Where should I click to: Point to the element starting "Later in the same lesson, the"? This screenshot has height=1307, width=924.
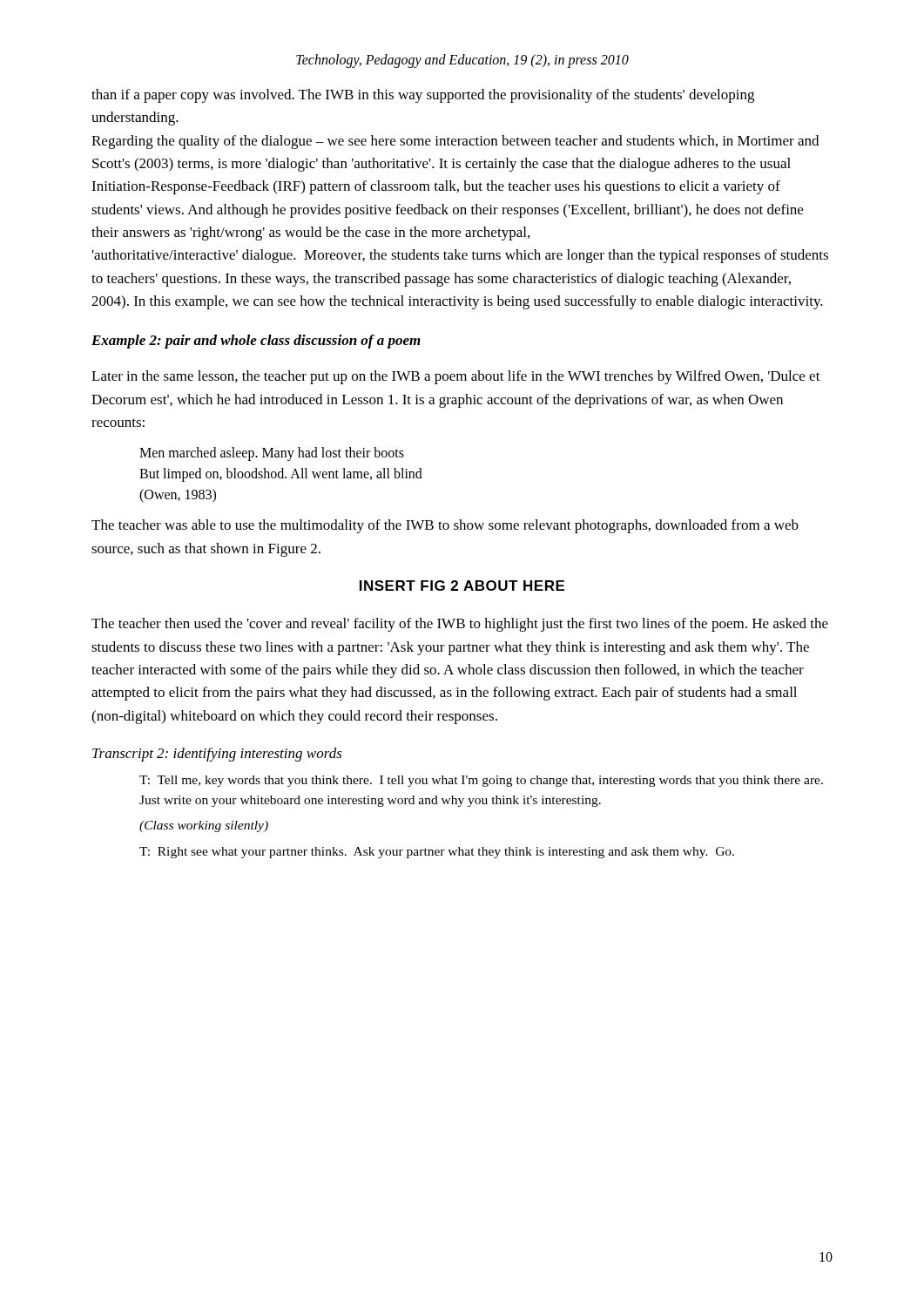(x=462, y=400)
